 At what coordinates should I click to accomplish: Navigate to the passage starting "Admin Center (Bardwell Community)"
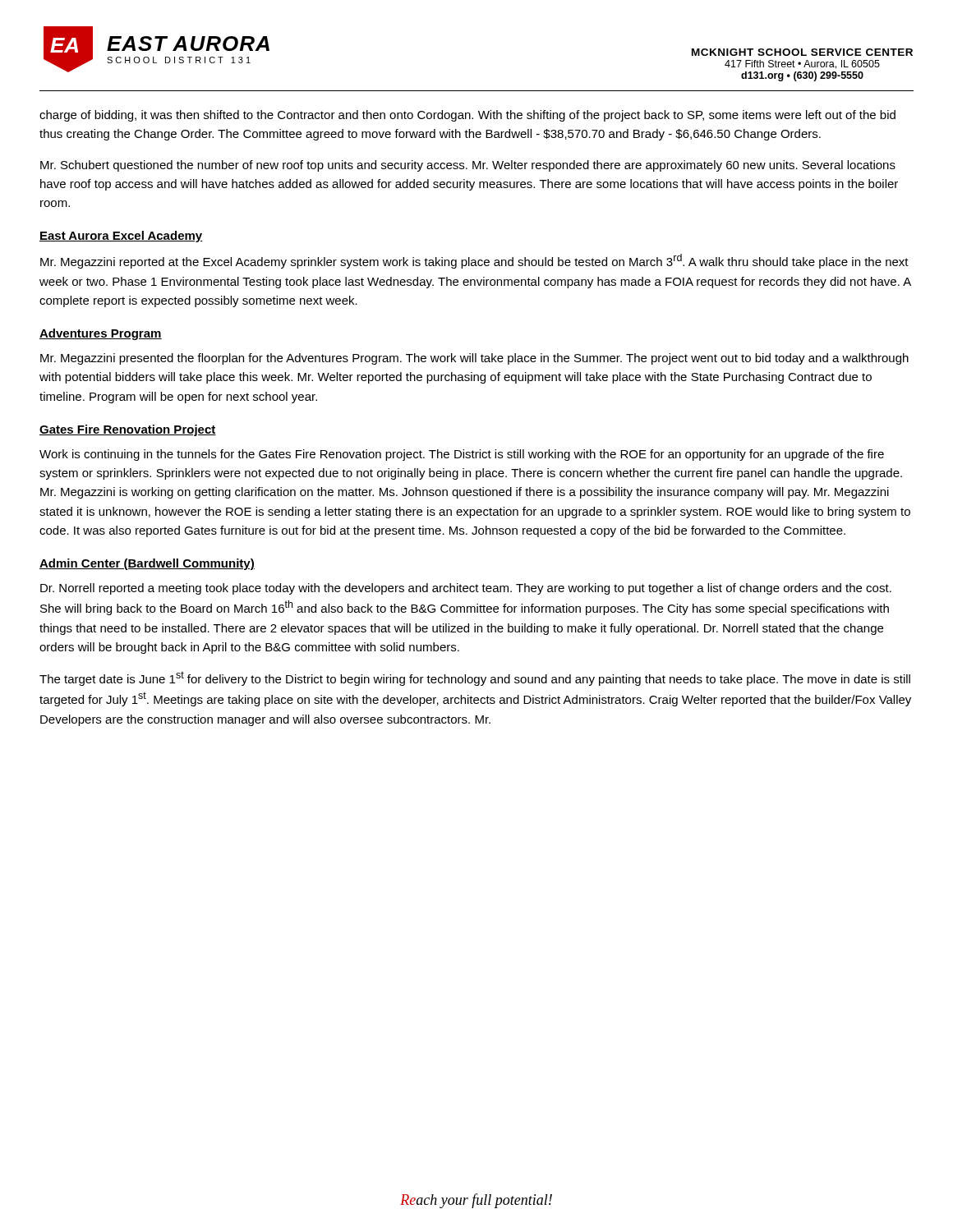(147, 563)
